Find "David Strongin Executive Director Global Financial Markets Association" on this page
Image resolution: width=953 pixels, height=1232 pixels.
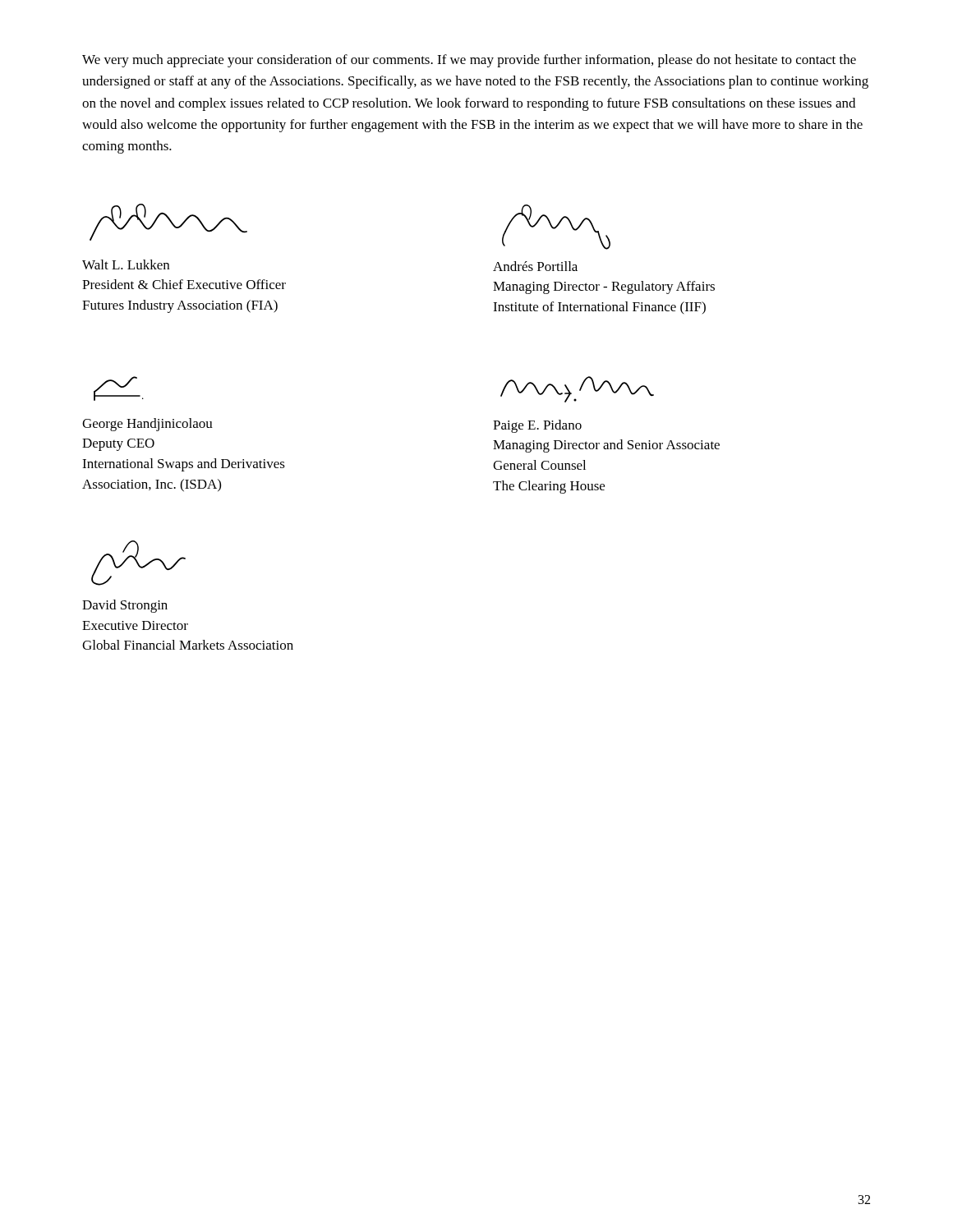point(125,606)
